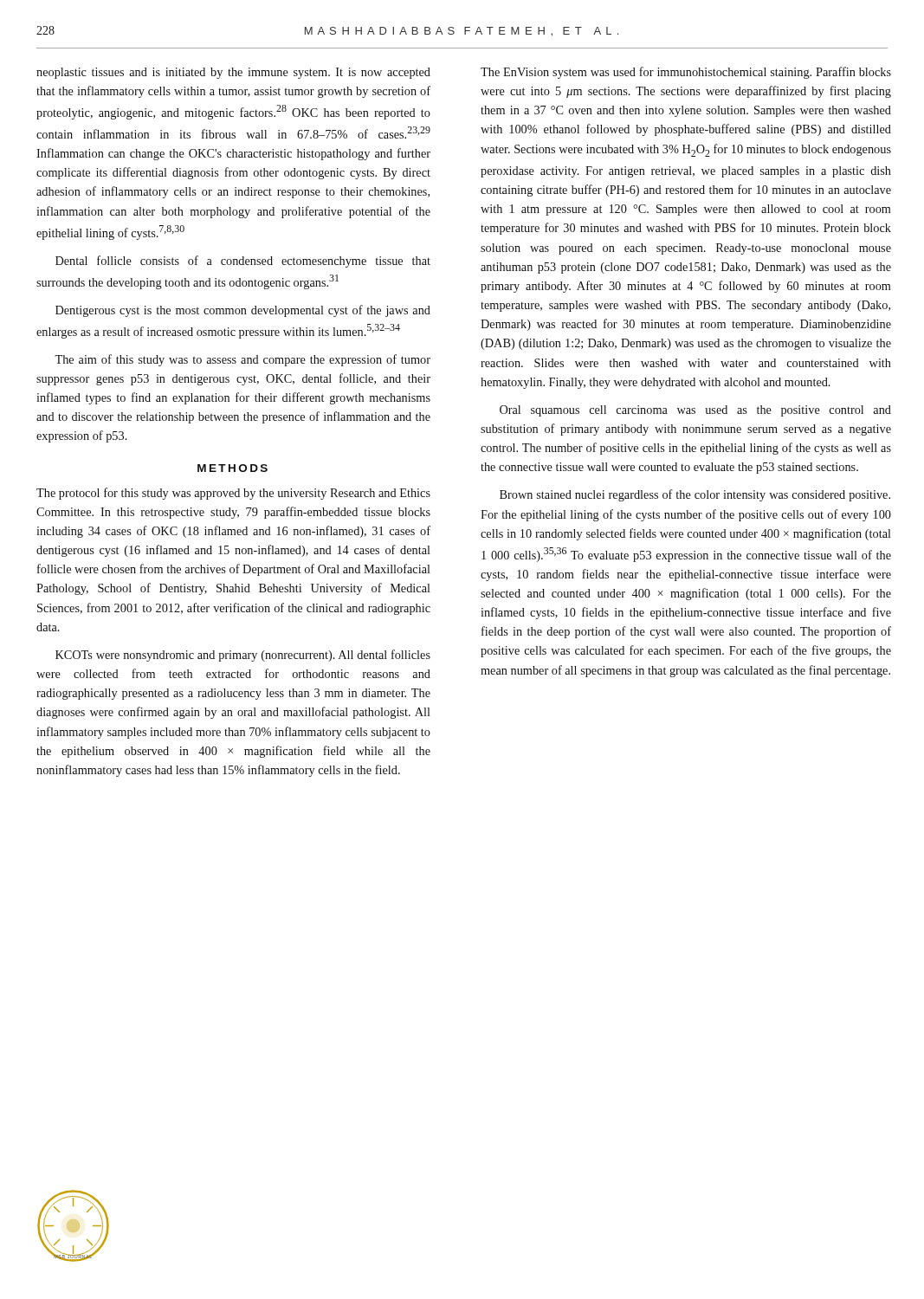Locate the element starting "Dentigerous cyst is the most common"
924x1299 pixels.
233,321
